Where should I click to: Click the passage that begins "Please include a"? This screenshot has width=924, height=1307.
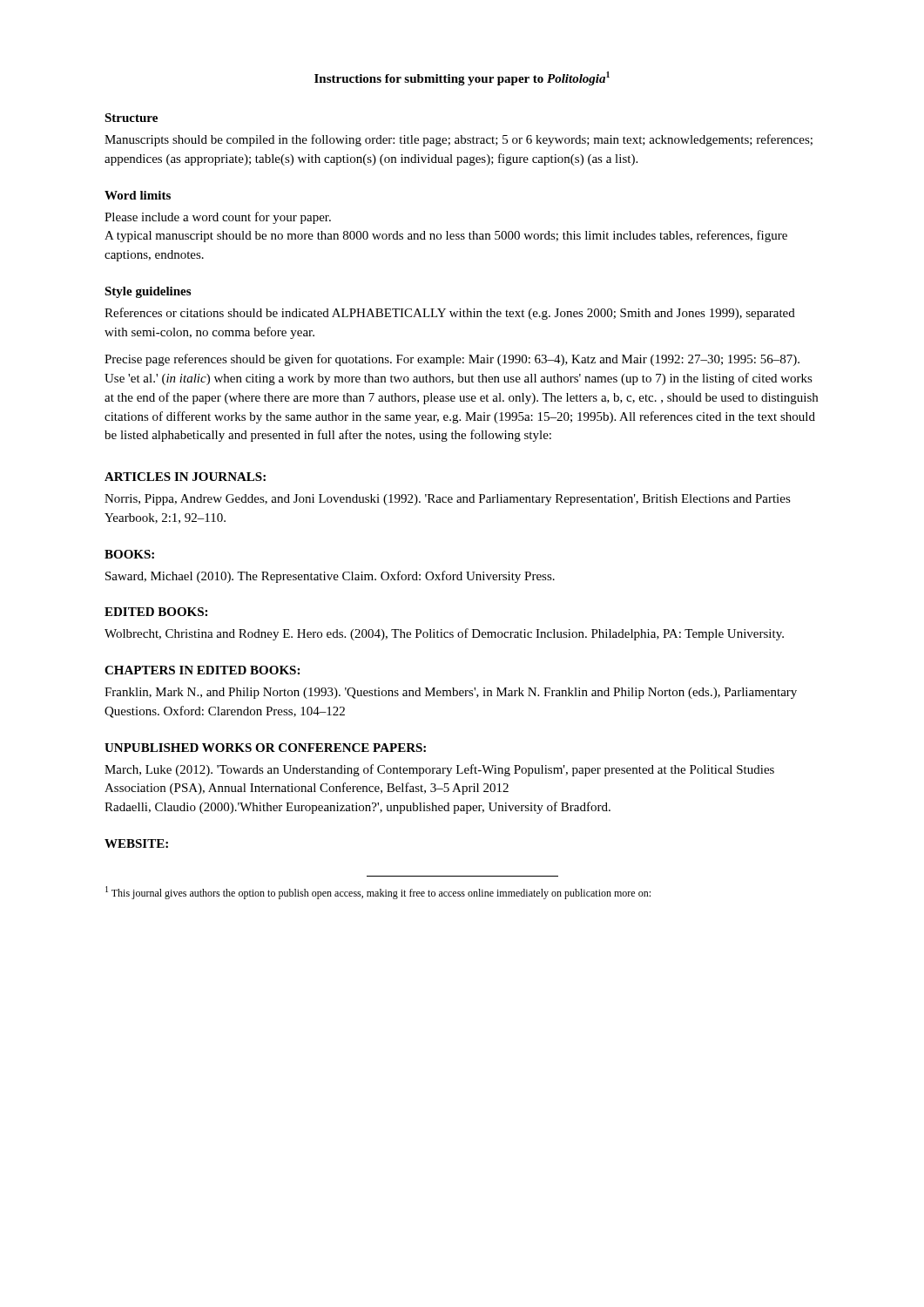[x=446, y=235]
